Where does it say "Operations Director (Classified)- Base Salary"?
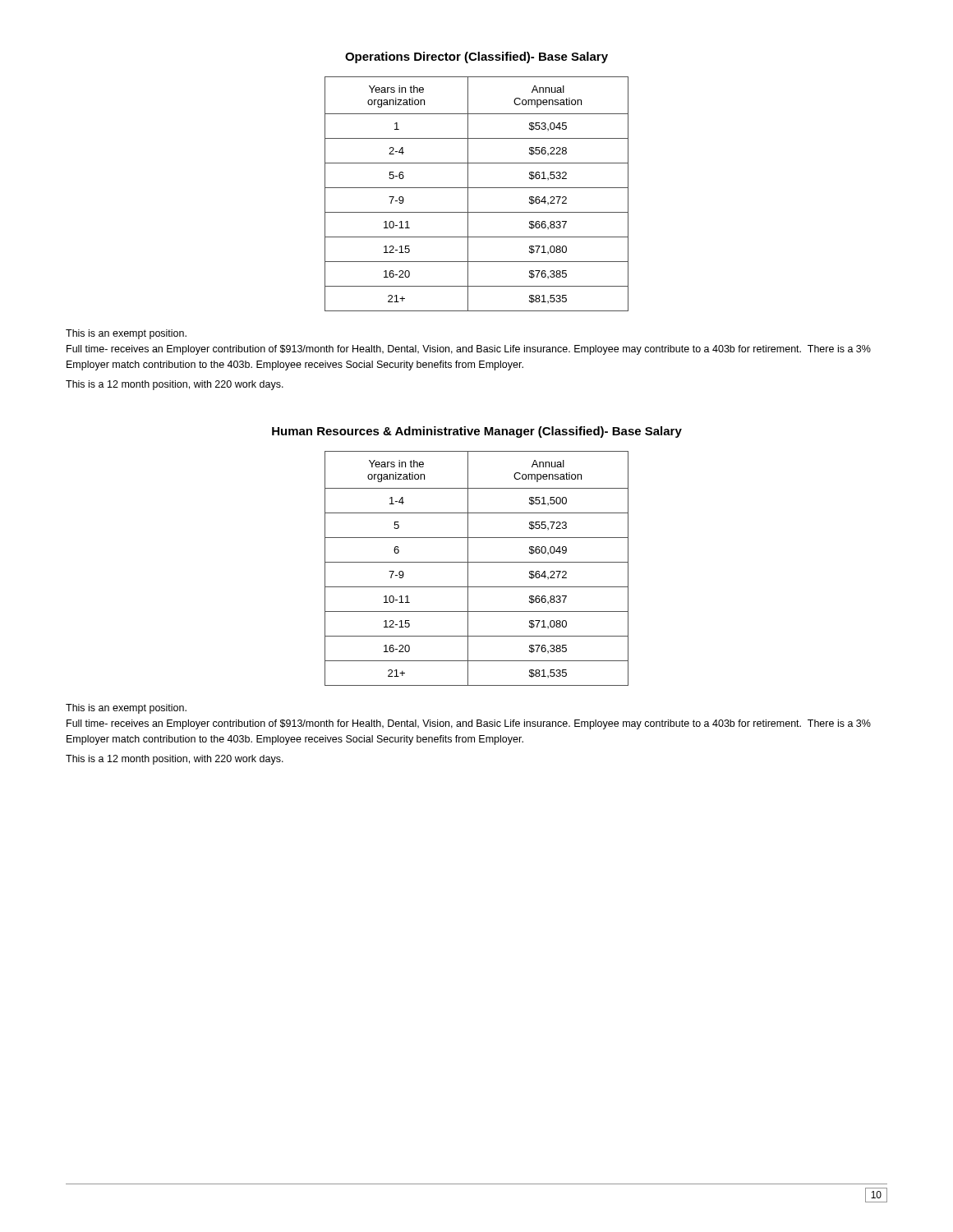Image resolution: width=953 pixels, height=1232 pixels. coord(476,56)
